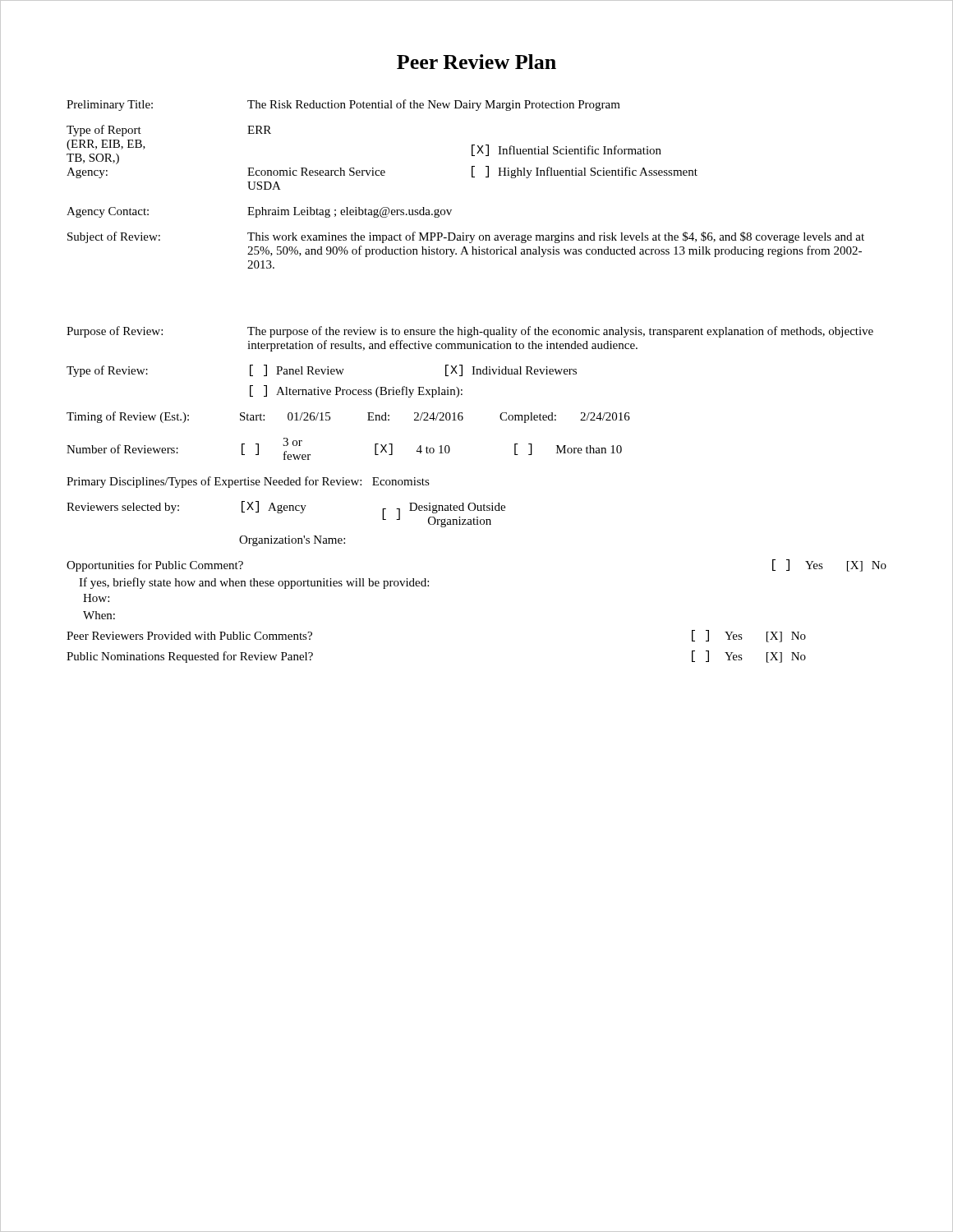
Task: Select the region starting "Peer Reviewers Provided with"
Action: coord(189,636)
